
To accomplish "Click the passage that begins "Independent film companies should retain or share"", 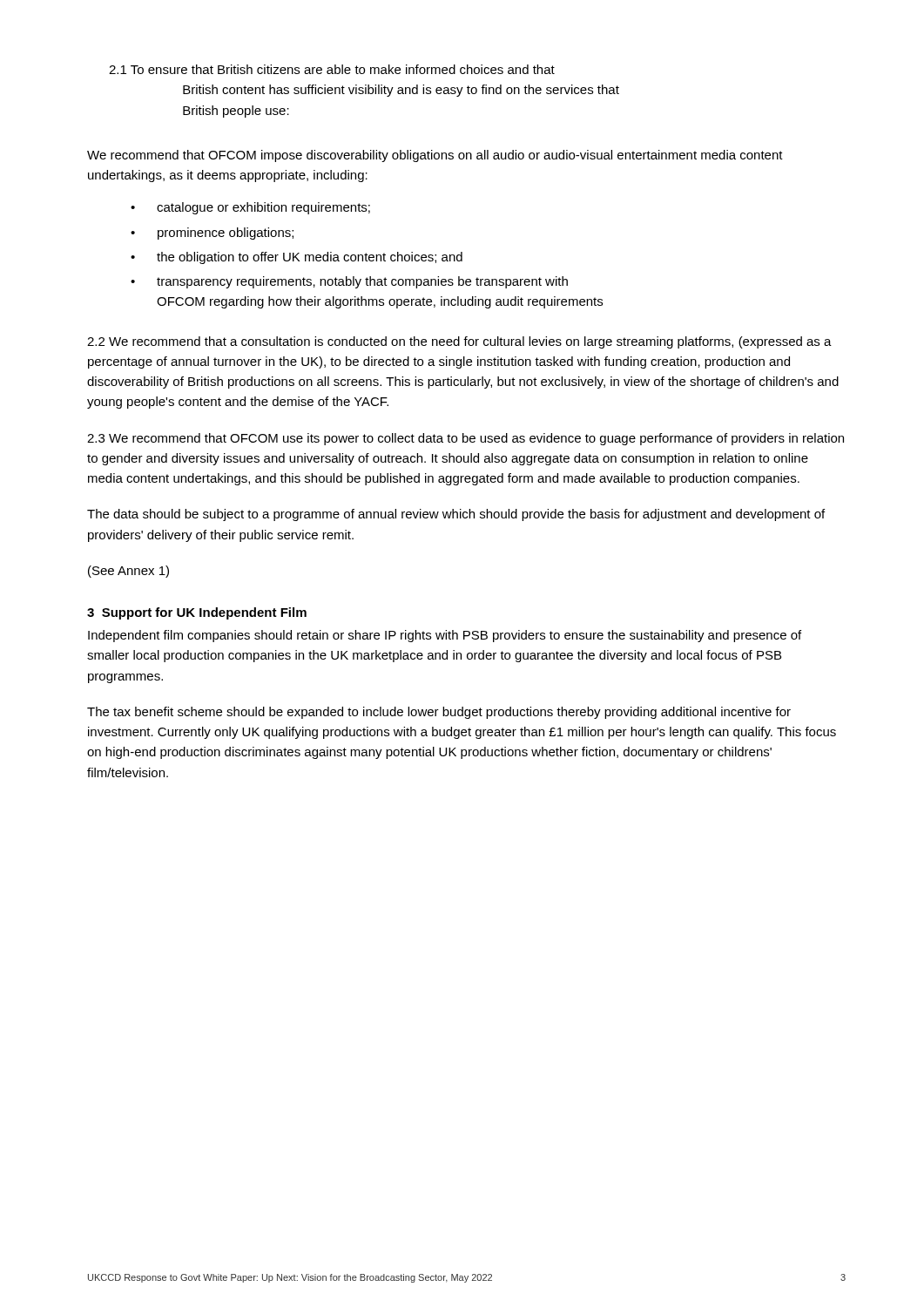I will point(444,655).
